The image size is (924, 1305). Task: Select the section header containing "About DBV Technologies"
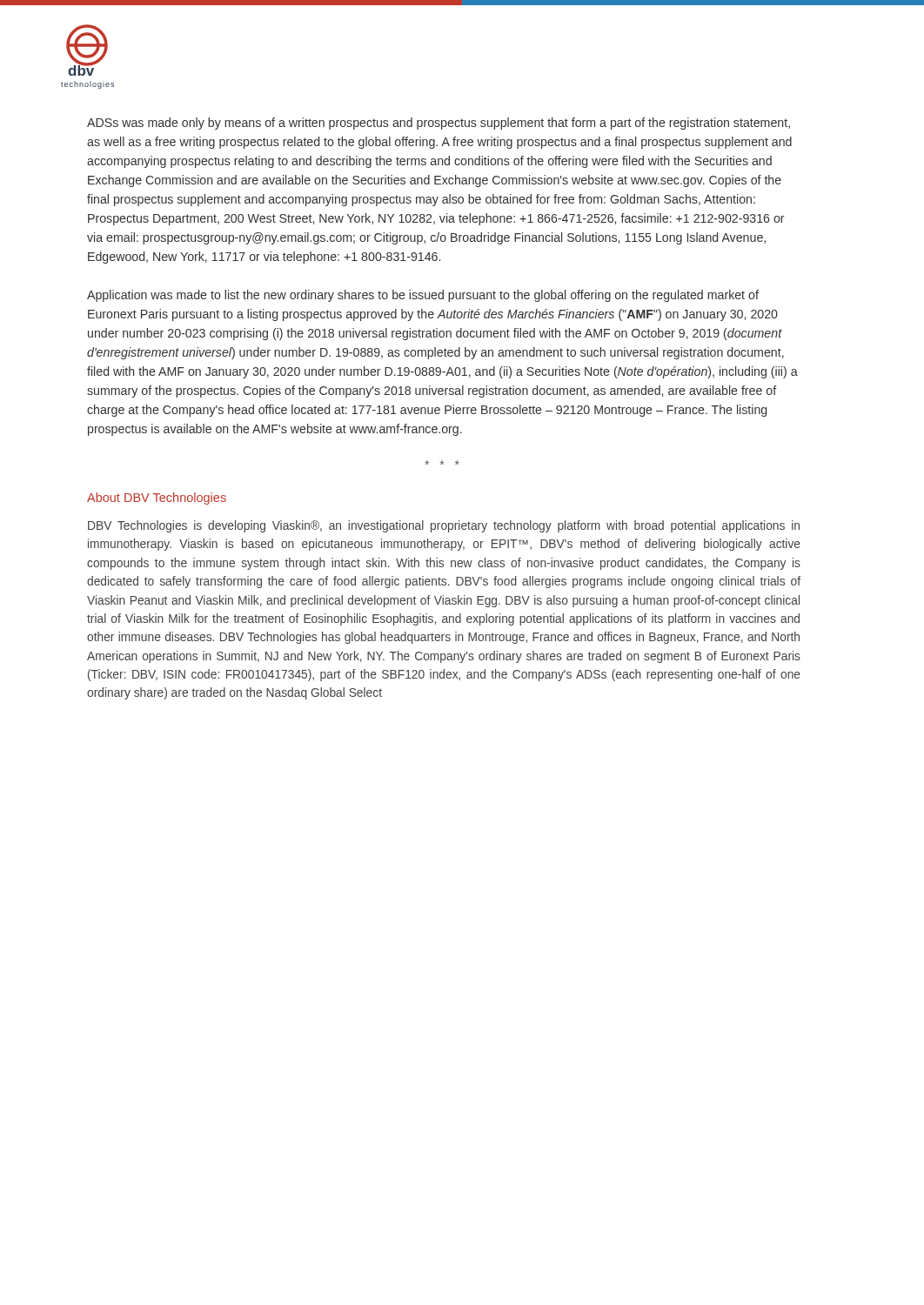click(157, 498)
